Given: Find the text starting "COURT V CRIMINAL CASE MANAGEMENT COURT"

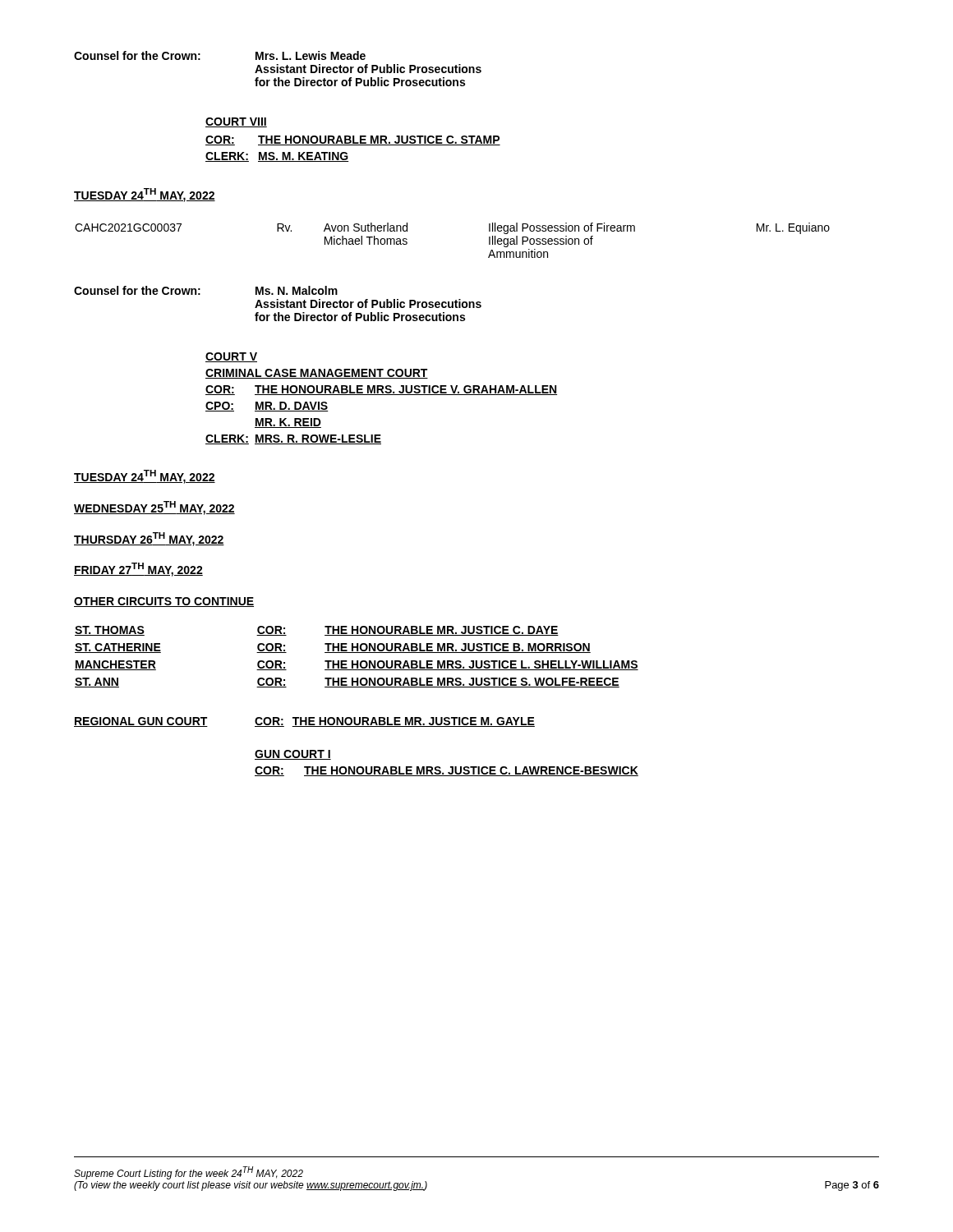Looking at the screenshot, I should point(542,397).
